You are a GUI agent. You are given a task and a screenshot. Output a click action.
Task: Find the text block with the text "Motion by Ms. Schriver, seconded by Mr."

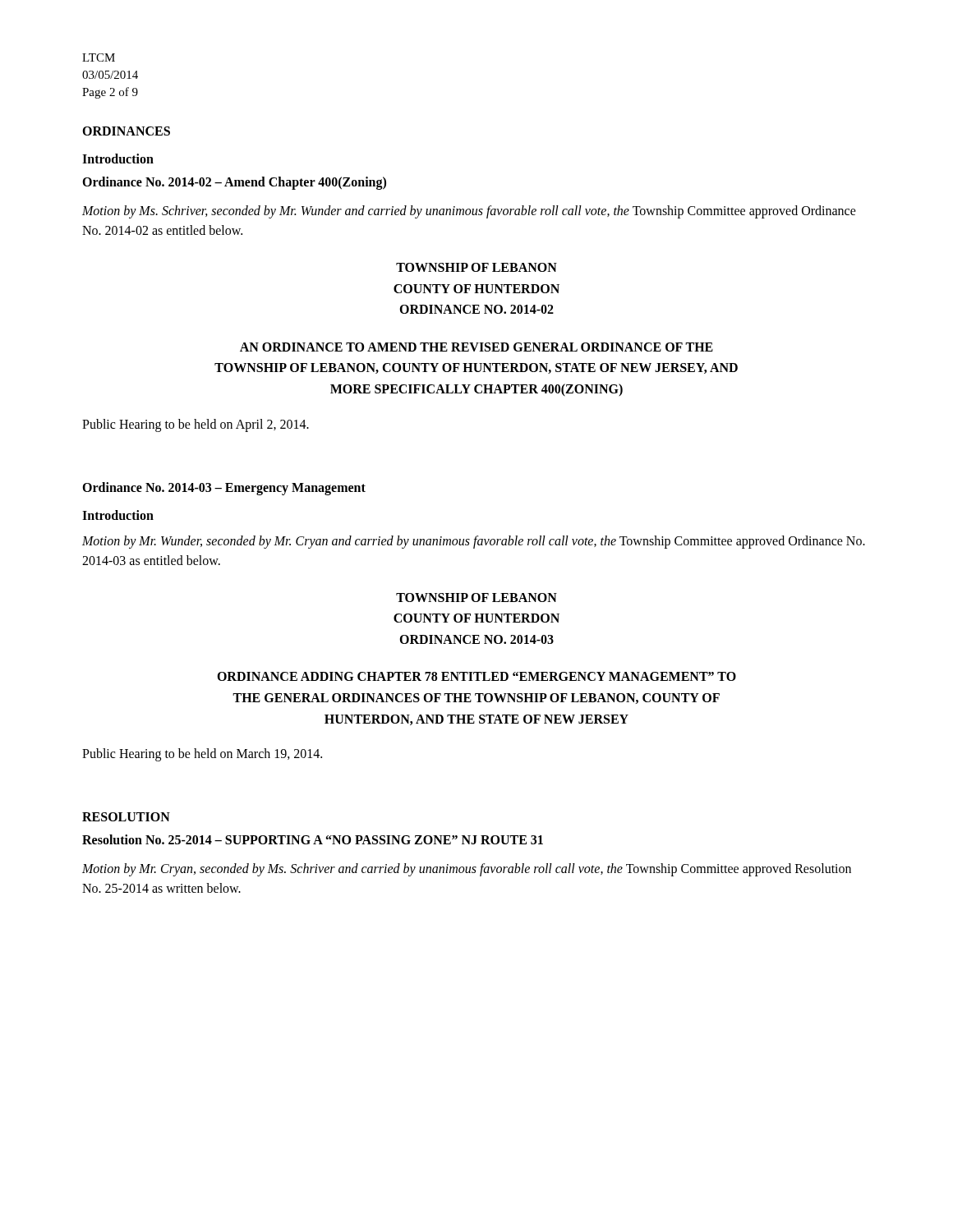pyautogui.click(x=469, y=221)
